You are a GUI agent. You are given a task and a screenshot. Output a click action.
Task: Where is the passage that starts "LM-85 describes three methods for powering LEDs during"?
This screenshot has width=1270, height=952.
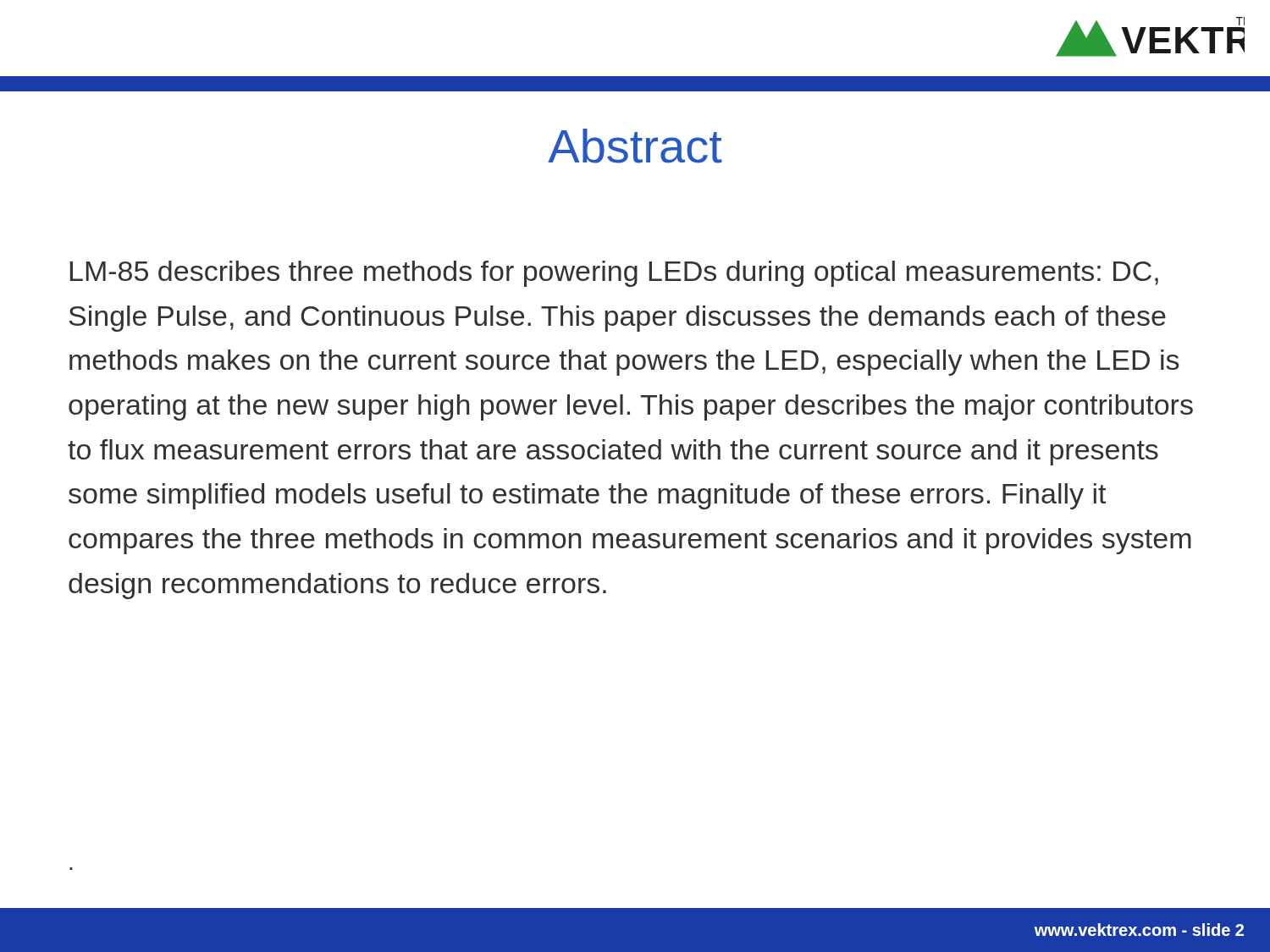pyautogui.click(x=635, y=427)
